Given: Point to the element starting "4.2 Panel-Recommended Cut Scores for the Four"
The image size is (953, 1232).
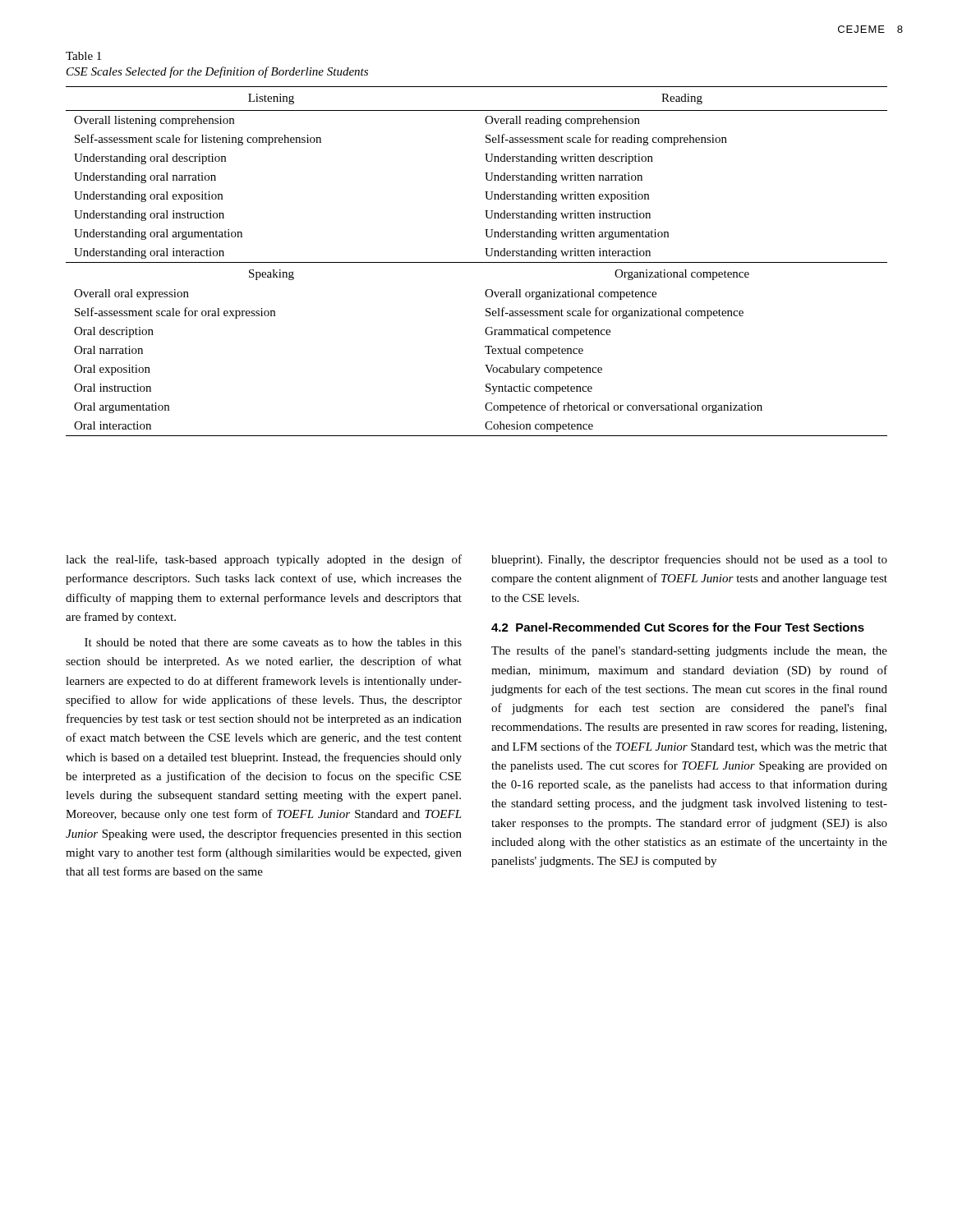Looking at the screenshot, I should (678, 627).
